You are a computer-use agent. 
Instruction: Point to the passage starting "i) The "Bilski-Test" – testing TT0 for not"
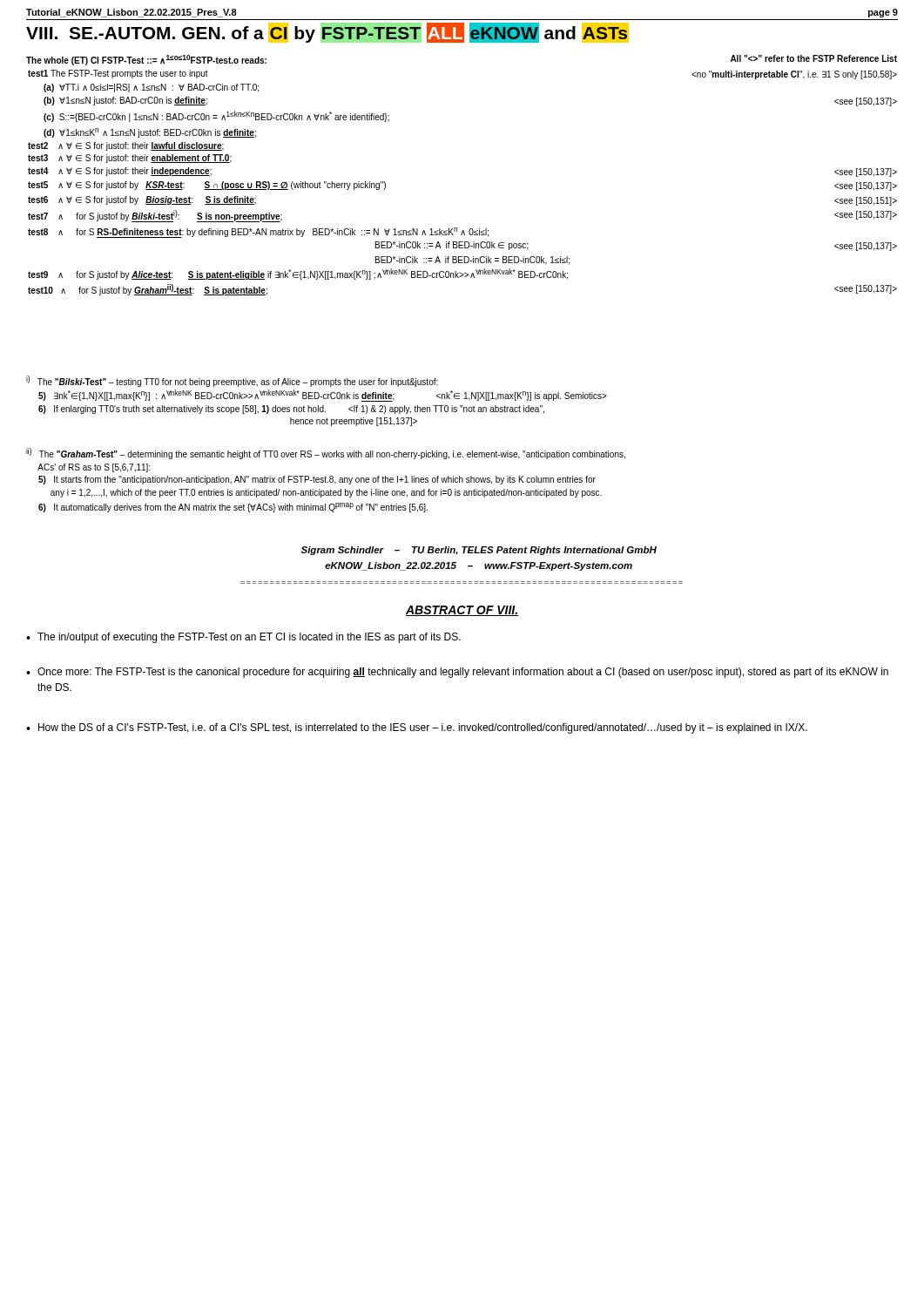[x=317, y=400]
